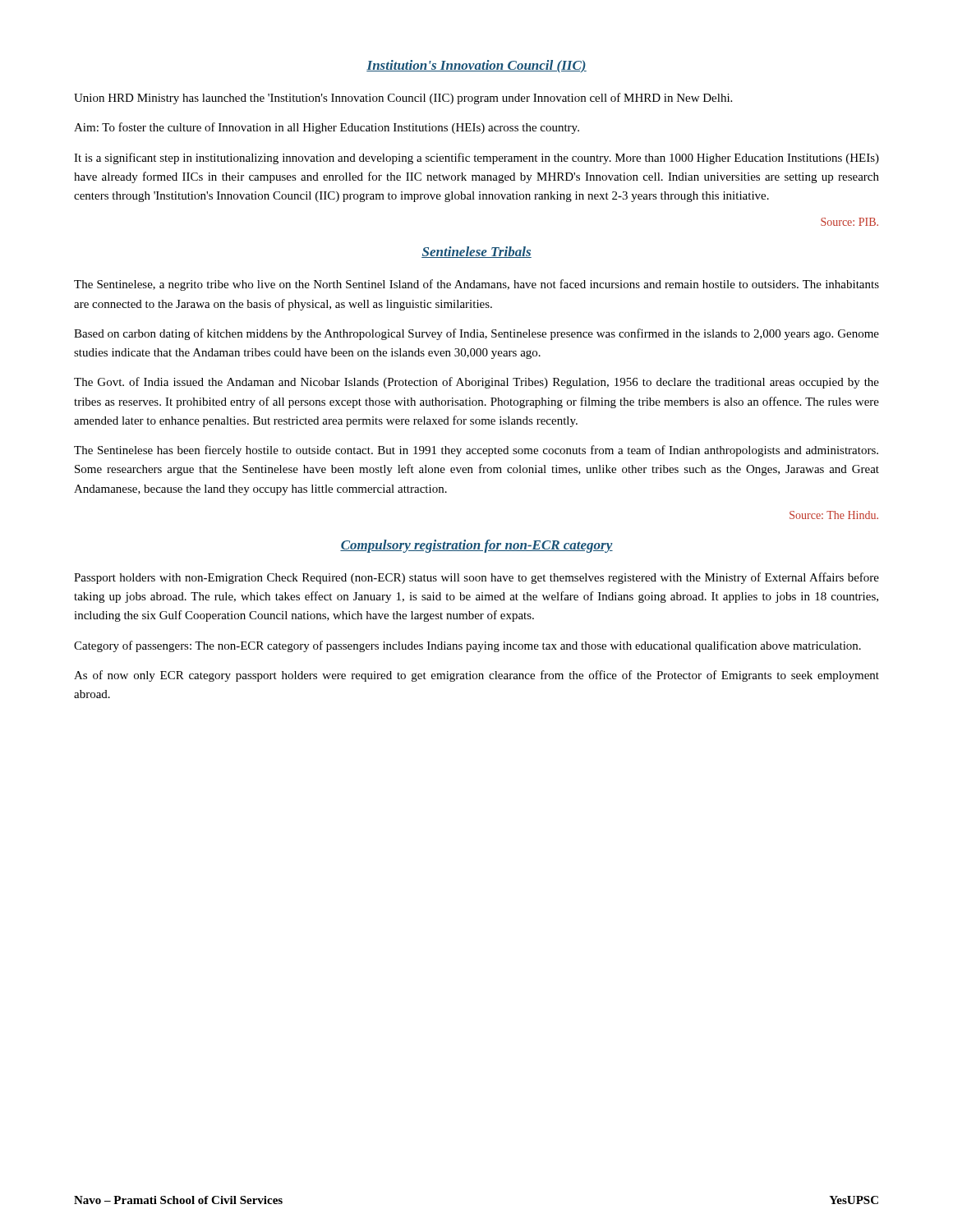Find the element starting "Source: The Hindu."
Image resolution: width=953 pixels, height=1232 pixels.
click(834, 515)
